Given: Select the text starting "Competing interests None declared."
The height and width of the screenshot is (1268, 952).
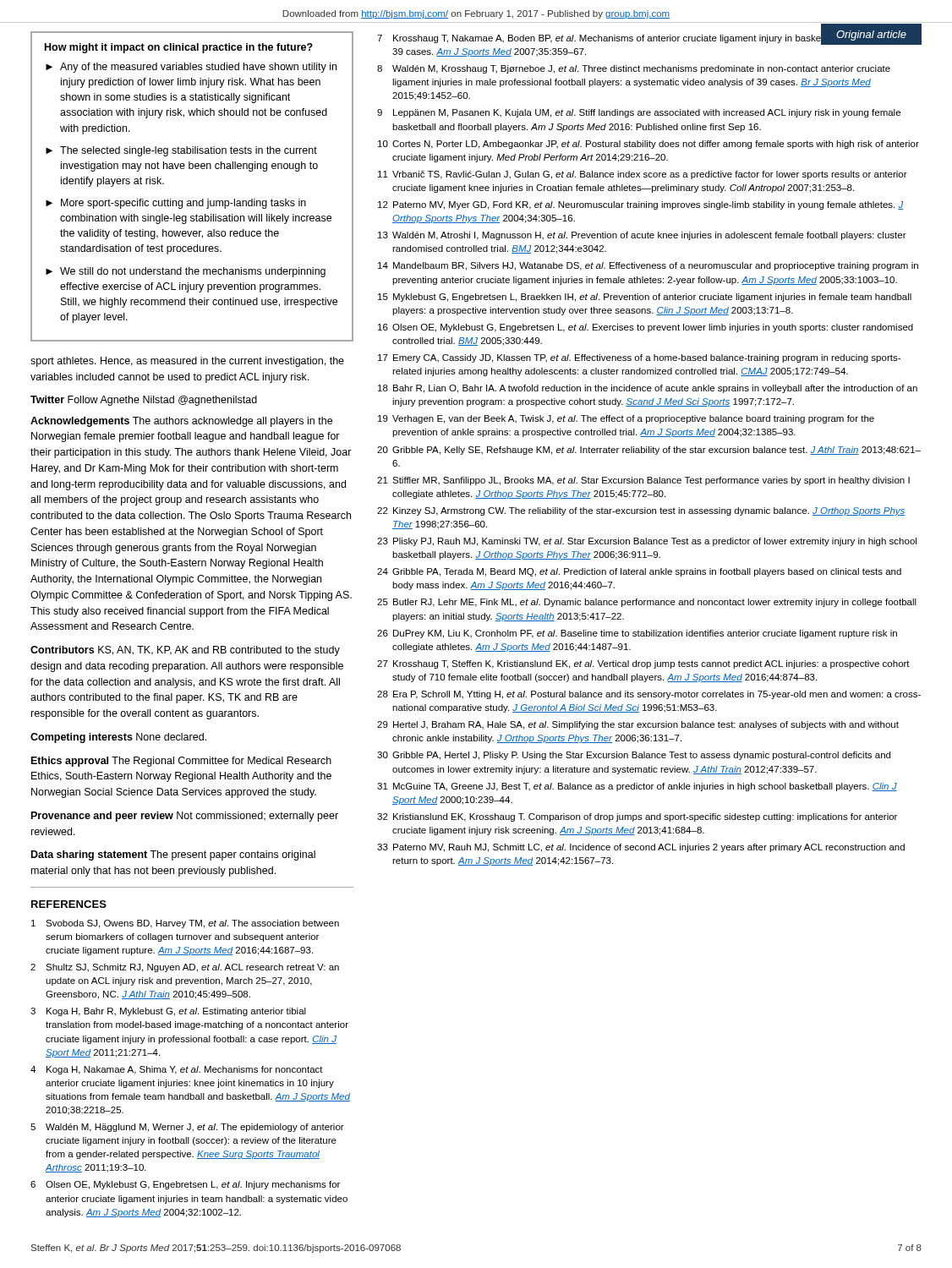Looking at the screenshot, I should click(x=119, y=737).
